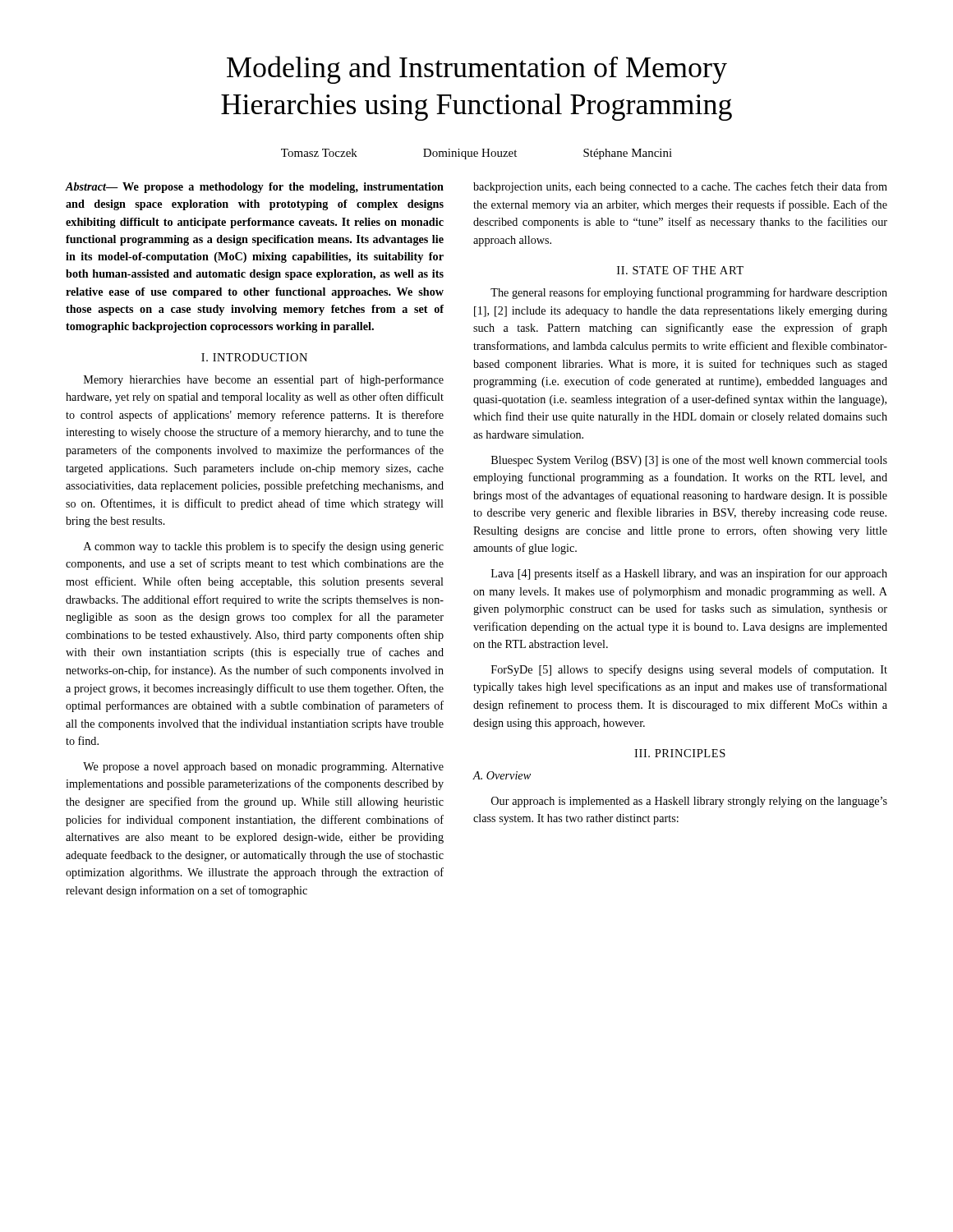The image size is (953, 1232).
Task: Navigate to the passage starting "Our approach is implemented as a Haskell"
Action: (680, 810)
